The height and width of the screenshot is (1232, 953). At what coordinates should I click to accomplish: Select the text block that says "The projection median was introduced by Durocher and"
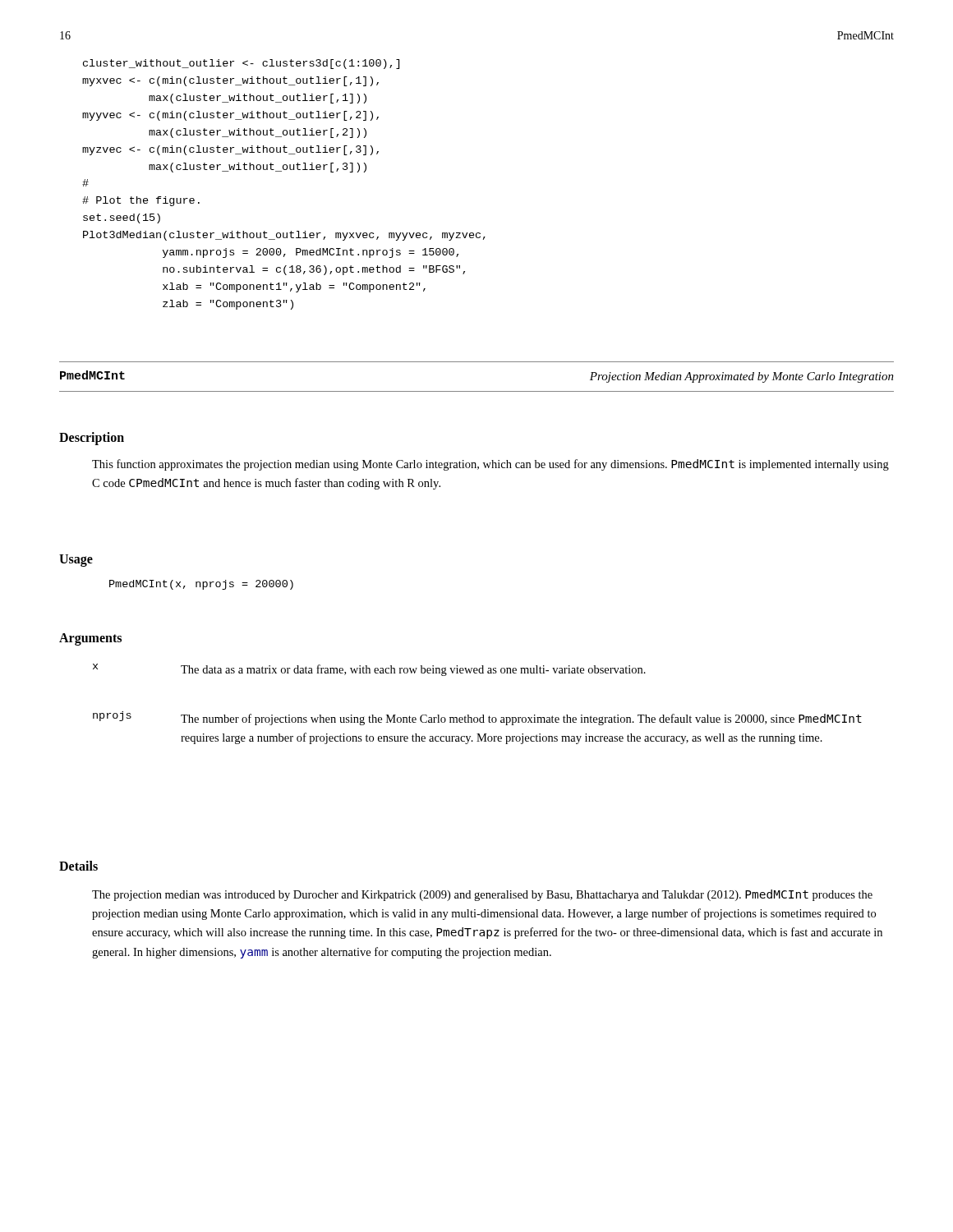(x=487, y=923)
